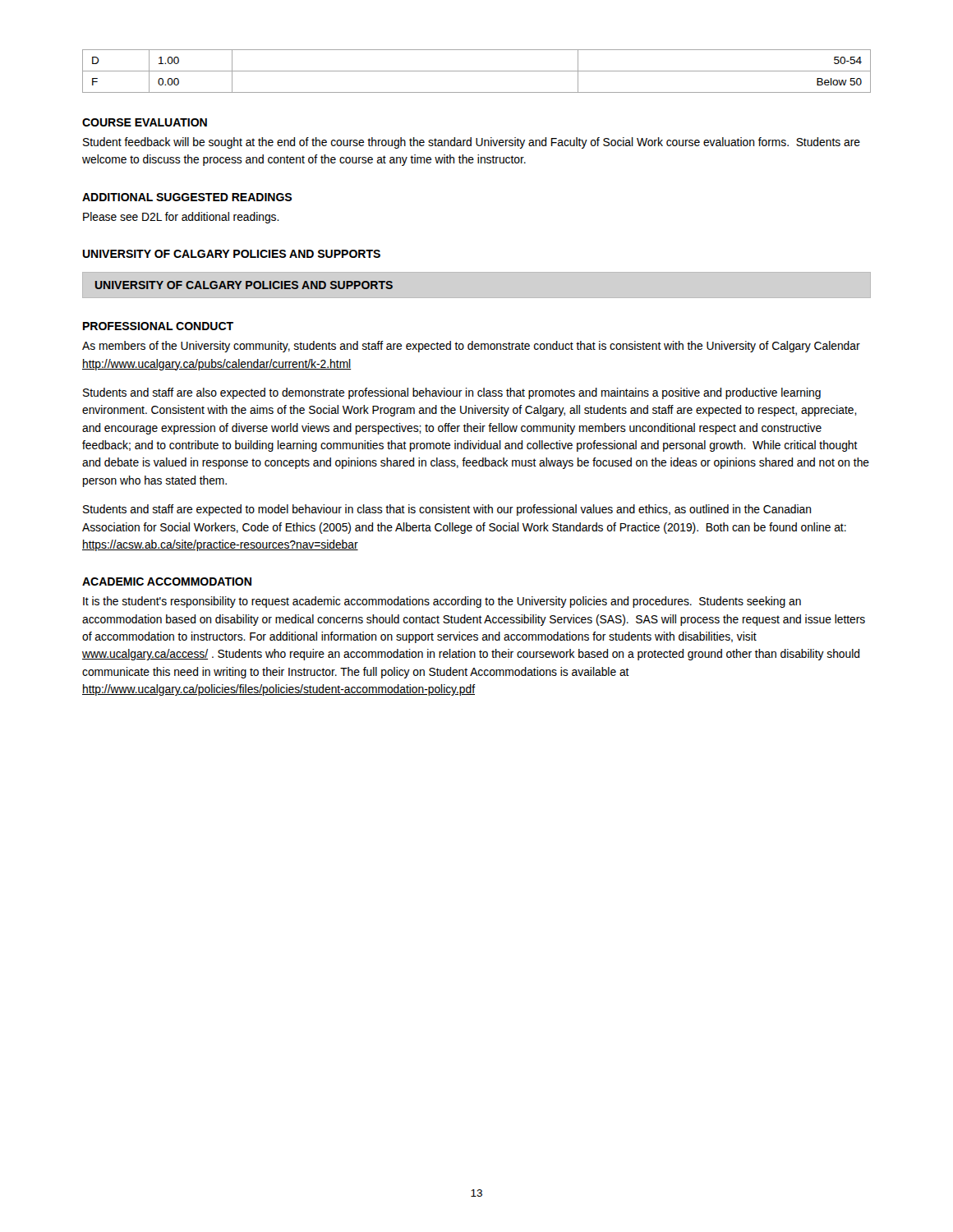
Task: Select the section header with the text "PROFESSIONAL CONDUCT"
Action: coord(158,326)
